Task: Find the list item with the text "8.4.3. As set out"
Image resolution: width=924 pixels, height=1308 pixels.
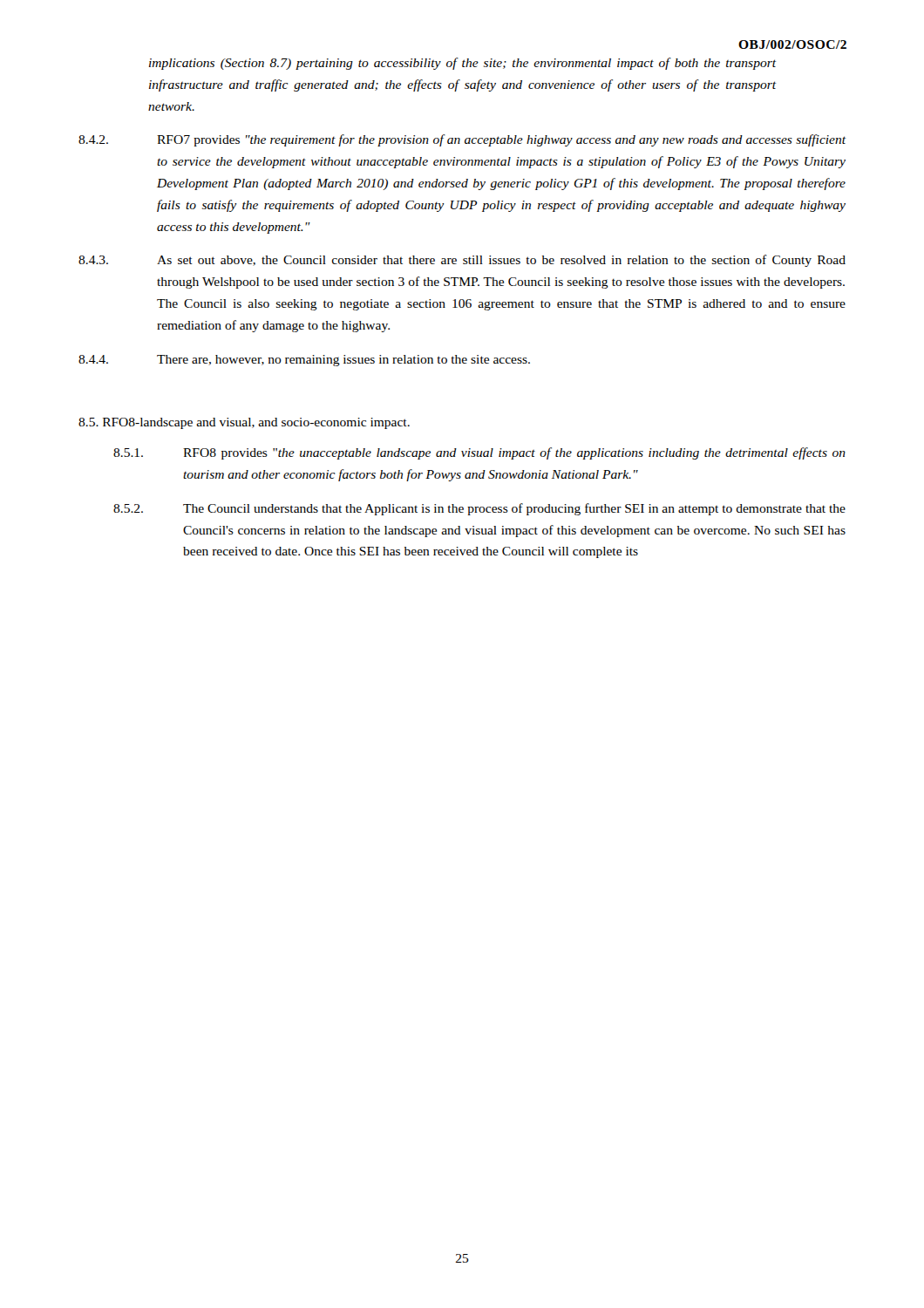Action: (462, 293)
